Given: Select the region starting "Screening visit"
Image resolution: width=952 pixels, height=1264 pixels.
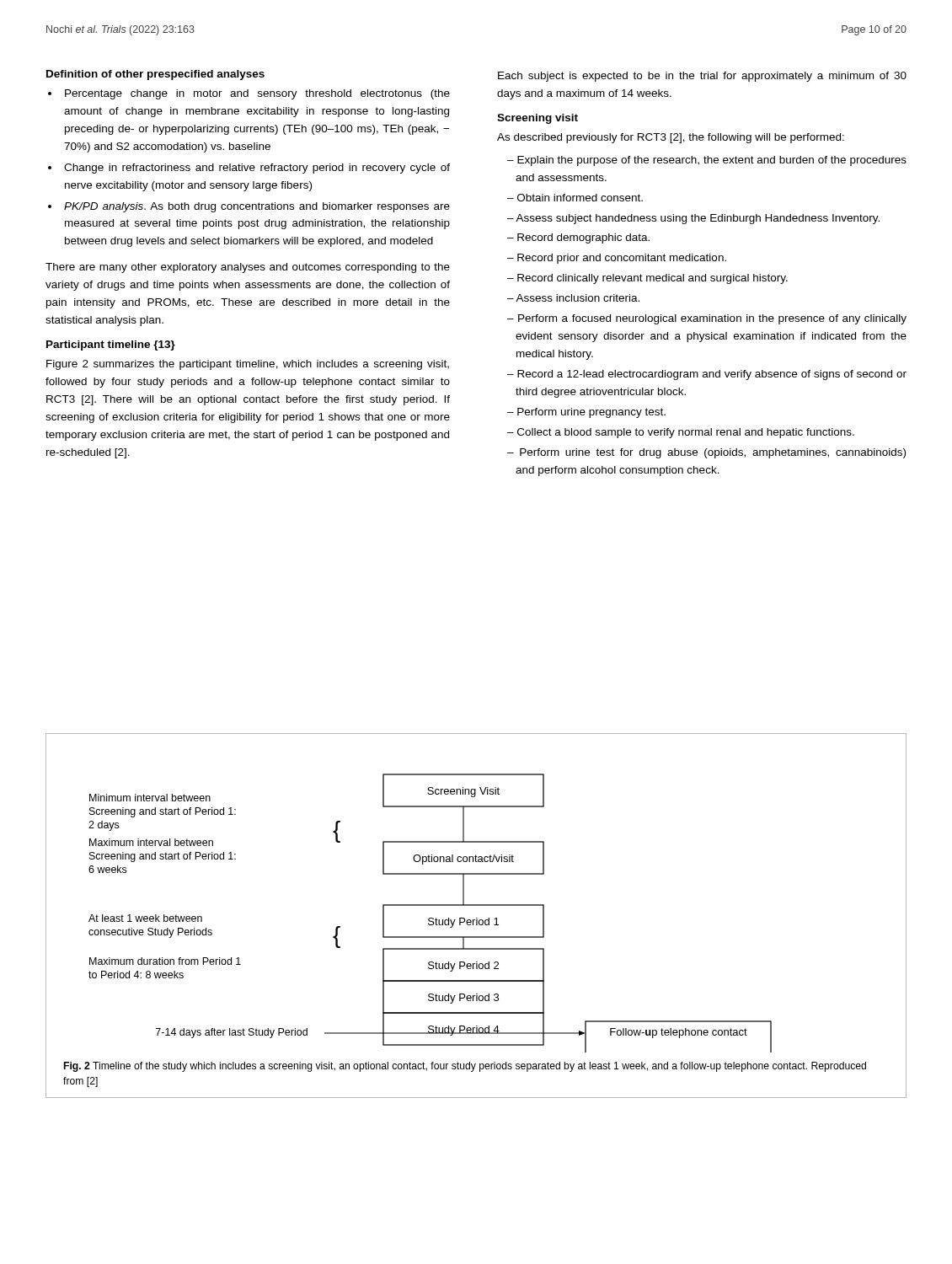Looking at the screenshot, I should coord(537,117).
